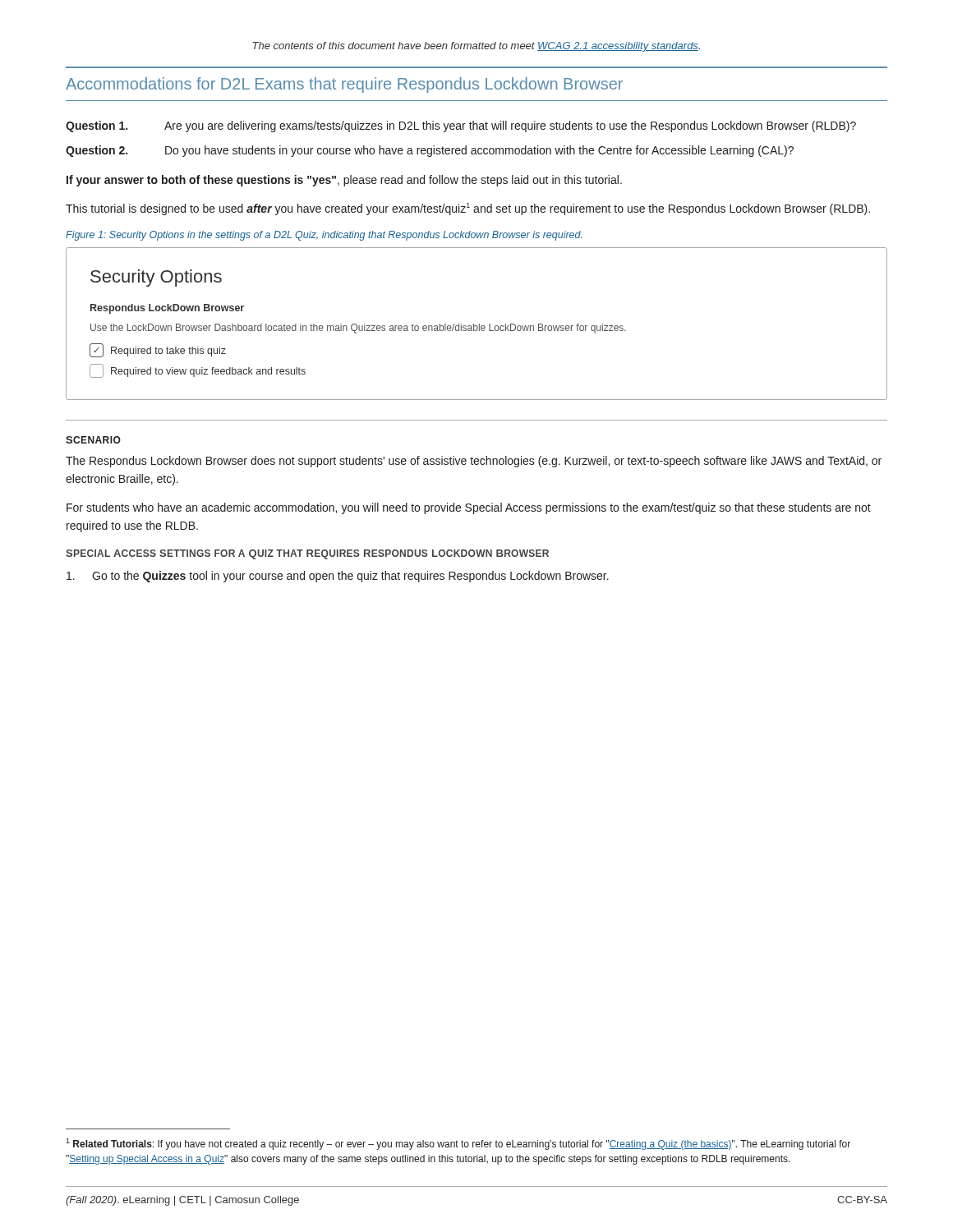This screenshot has height=1232, width=953.
Task: Click the caption that begins "Figure 1: Security Options in the settings of"
Action: pyautogui.click(x=324, y=235)
